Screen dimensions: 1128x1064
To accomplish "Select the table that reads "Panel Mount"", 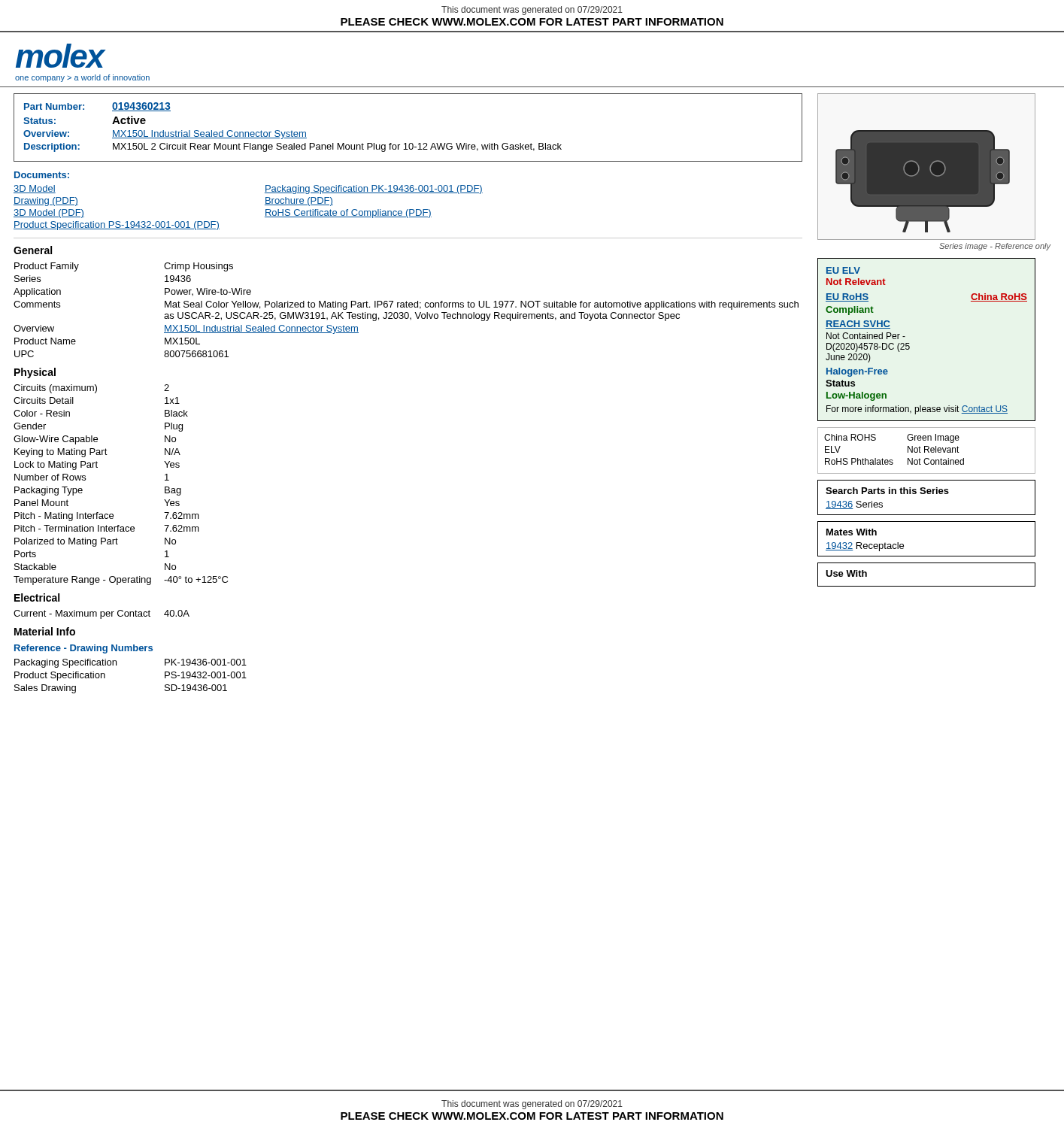I will click(408, 484).
